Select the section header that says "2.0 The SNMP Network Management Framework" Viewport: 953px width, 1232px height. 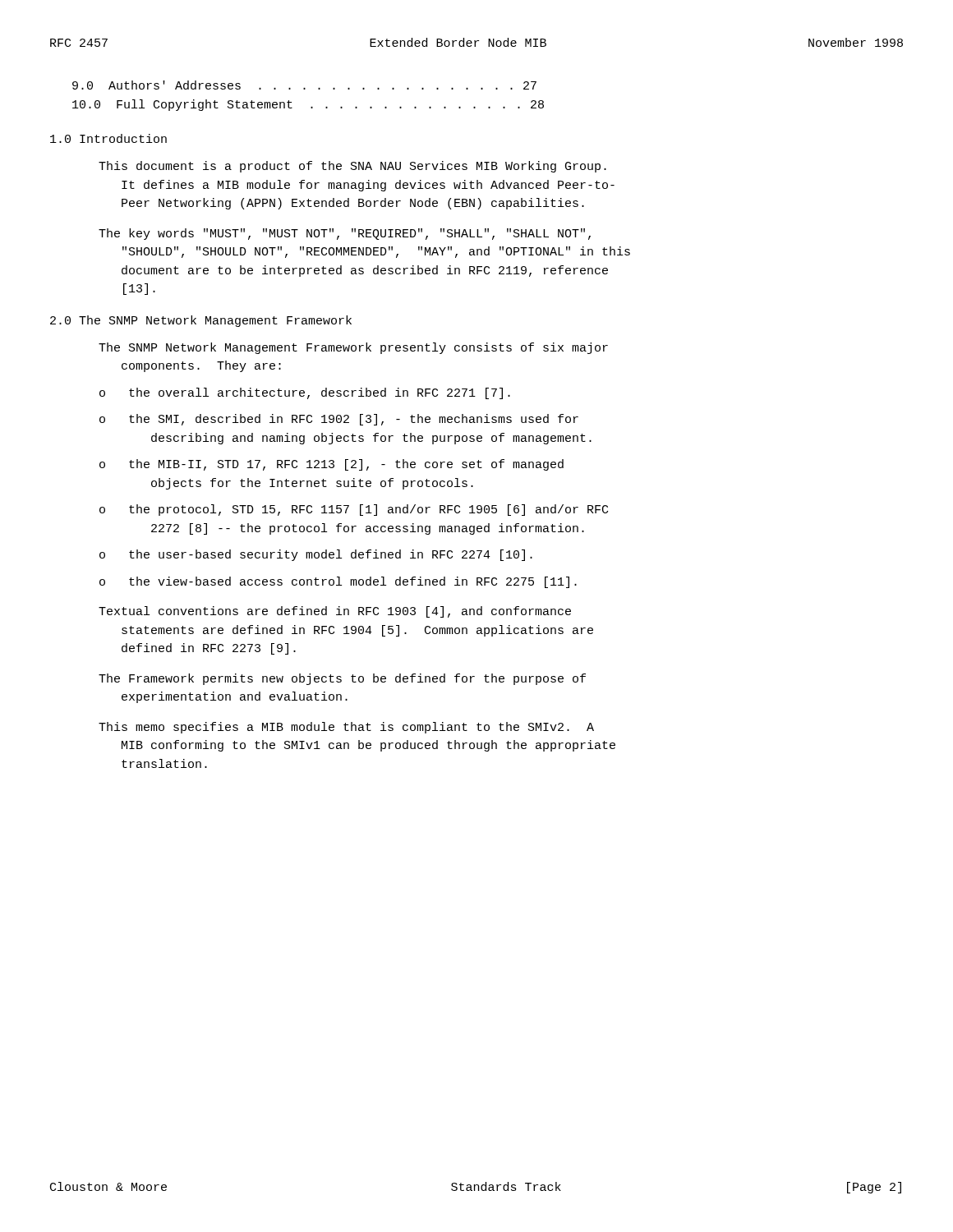(x=201, y=321)
